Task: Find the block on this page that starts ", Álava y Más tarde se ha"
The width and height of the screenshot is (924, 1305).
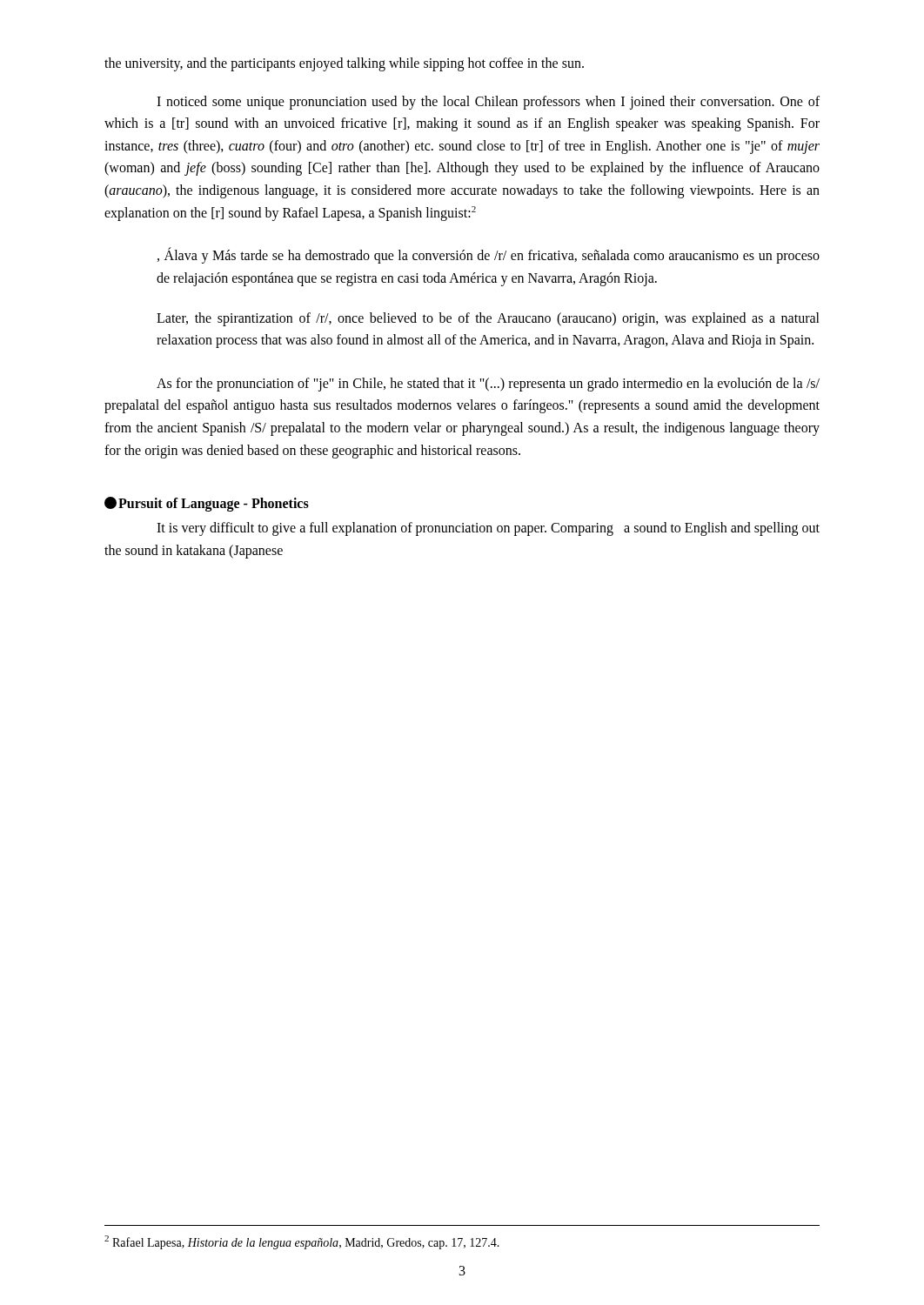Action: (x=488, y=267)
